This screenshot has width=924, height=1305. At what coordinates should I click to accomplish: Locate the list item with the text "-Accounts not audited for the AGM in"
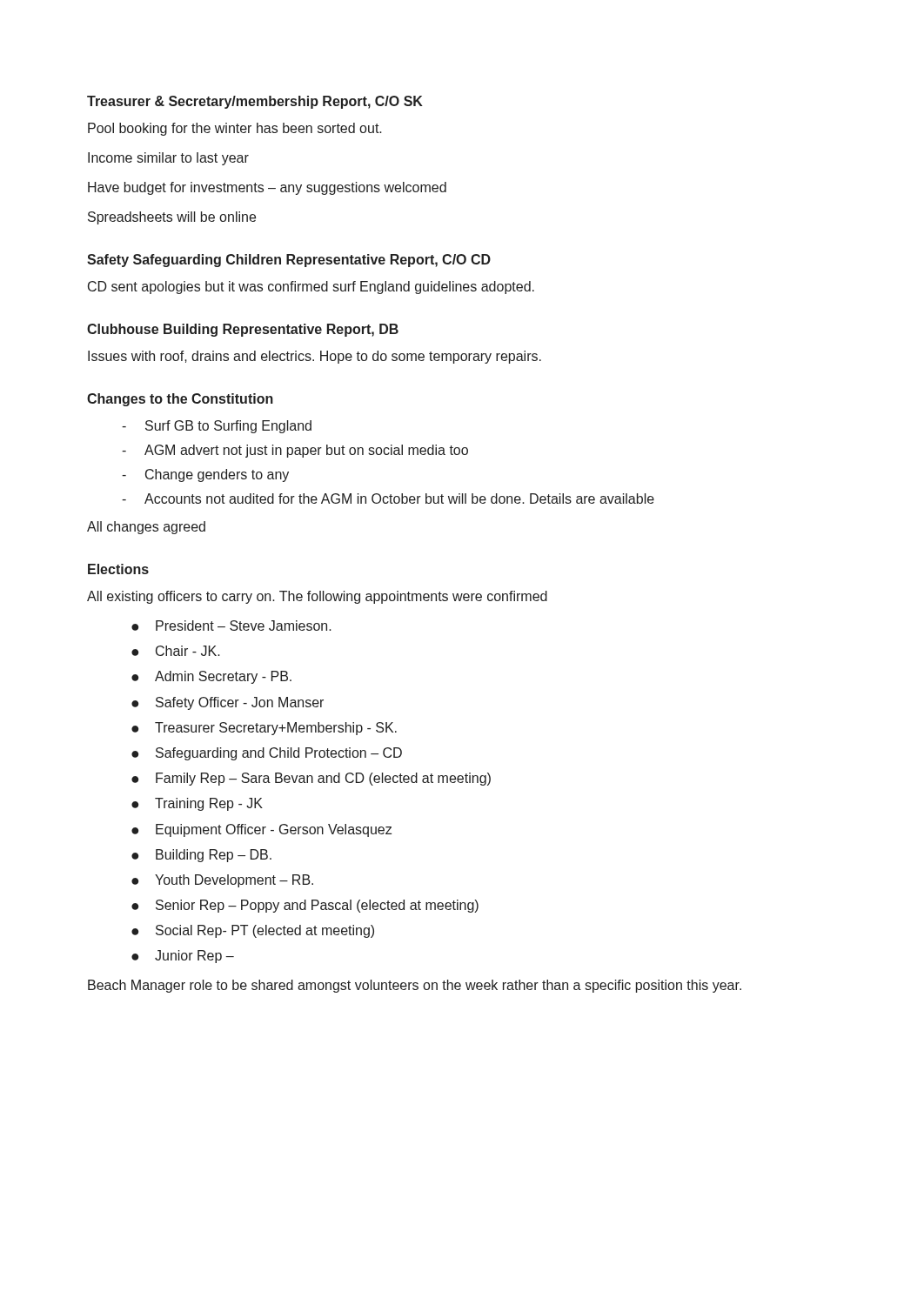point(479,499)
